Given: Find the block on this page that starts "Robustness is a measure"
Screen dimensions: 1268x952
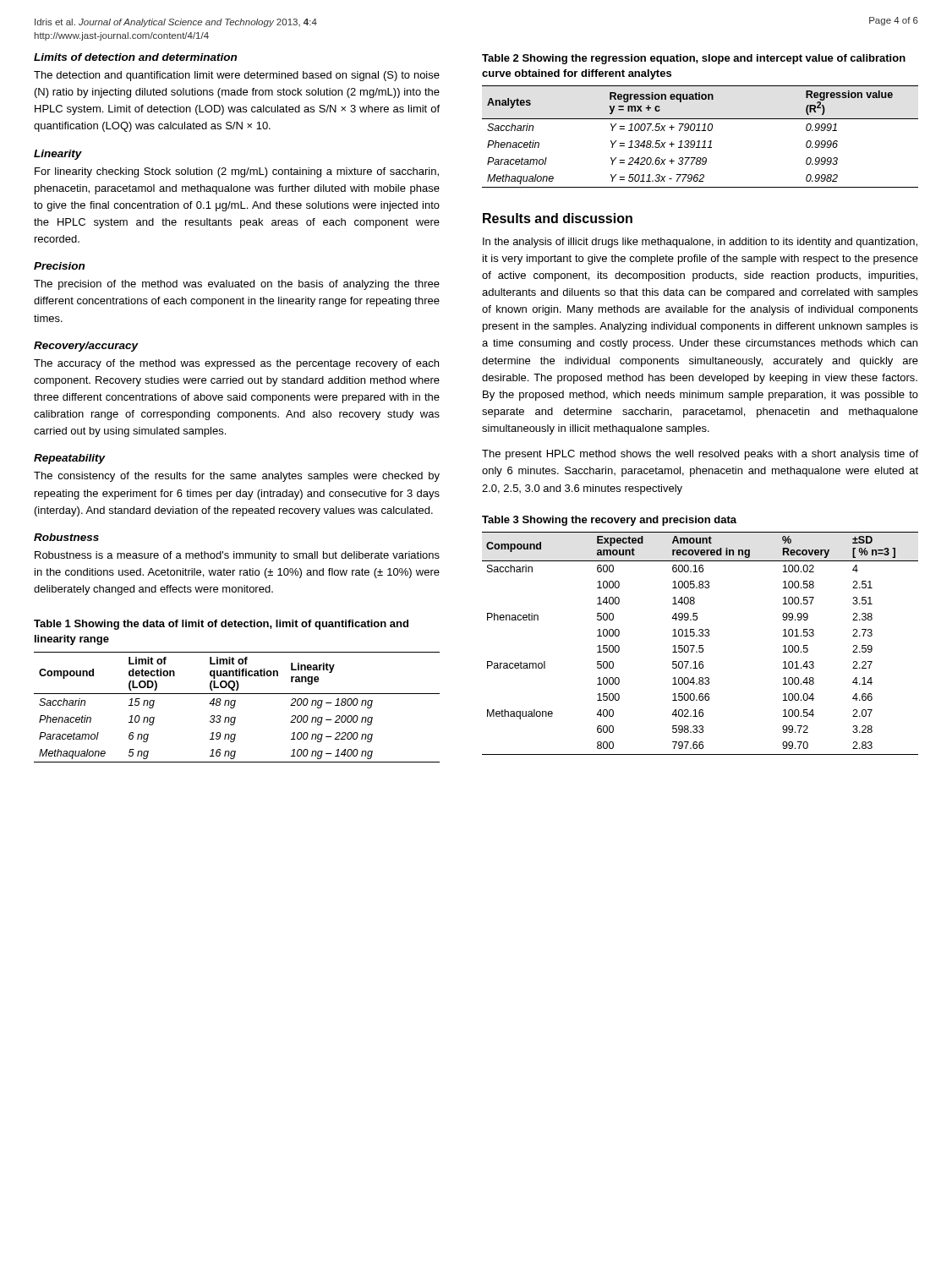Looking at the screenshot, I should point(237,572).
